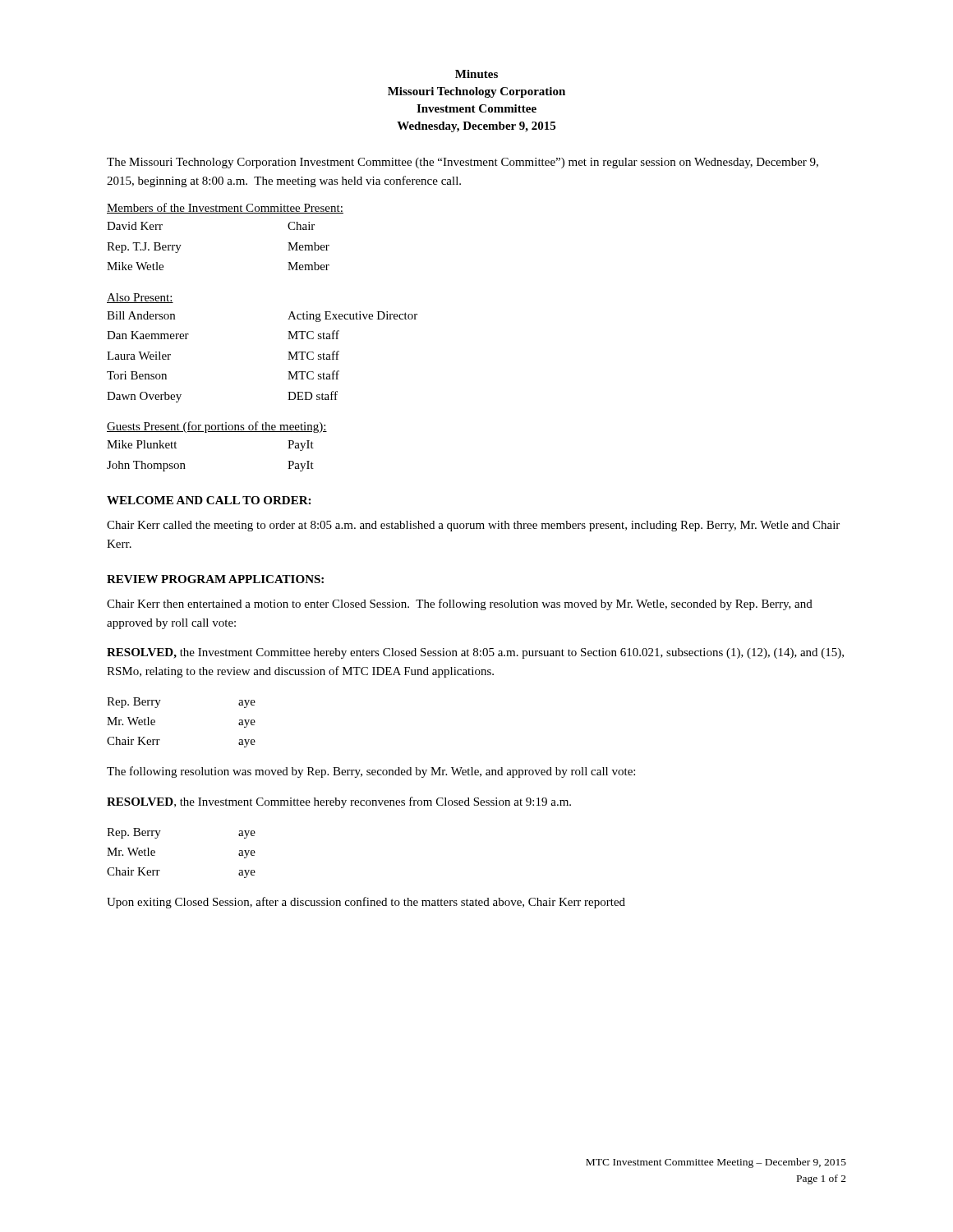Navigate to the element starting "Members of the"
This screenshot has width=953, height=1232.
coord(225,208)
